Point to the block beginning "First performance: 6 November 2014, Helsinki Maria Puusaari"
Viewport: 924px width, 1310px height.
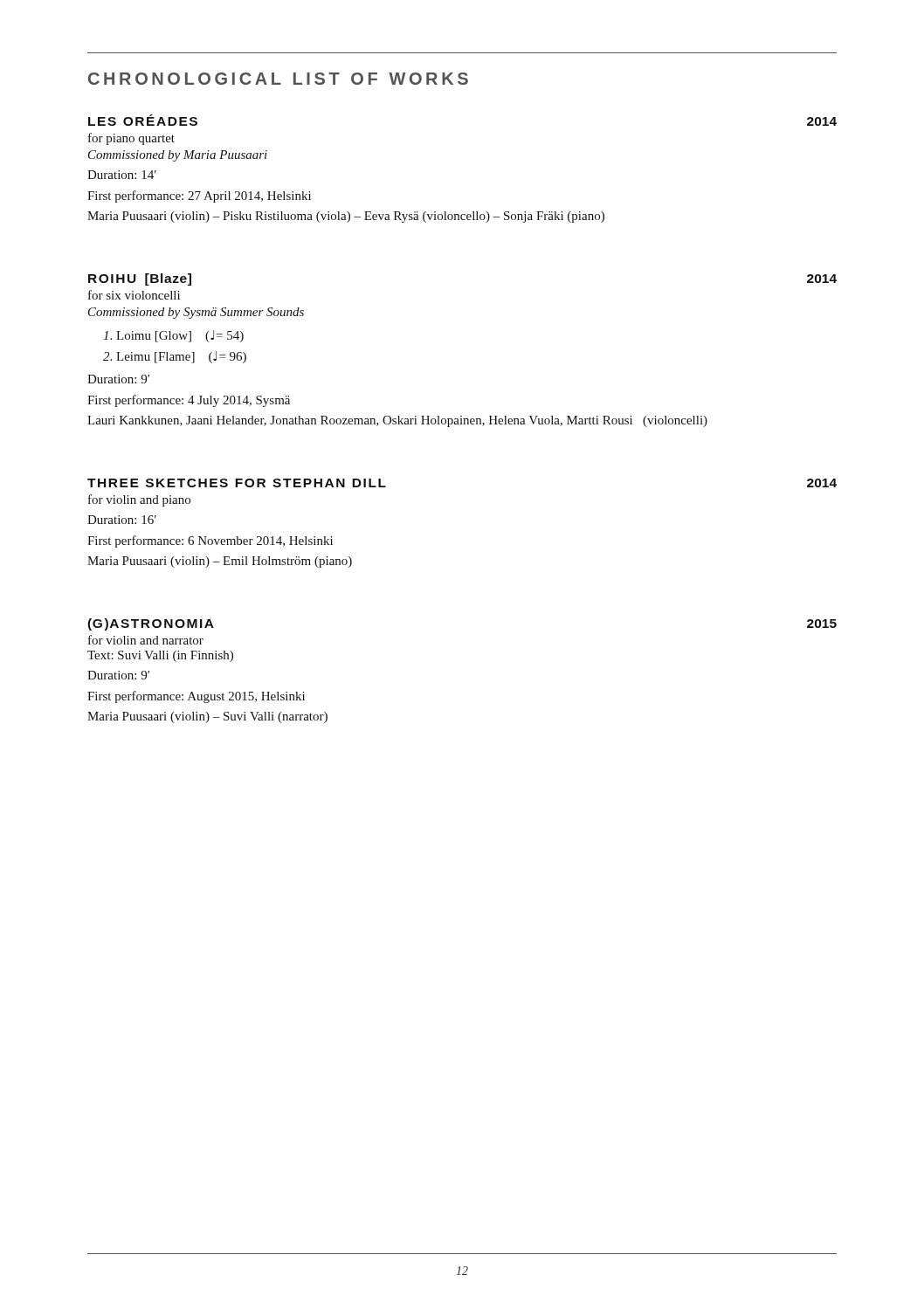(220, 550)
